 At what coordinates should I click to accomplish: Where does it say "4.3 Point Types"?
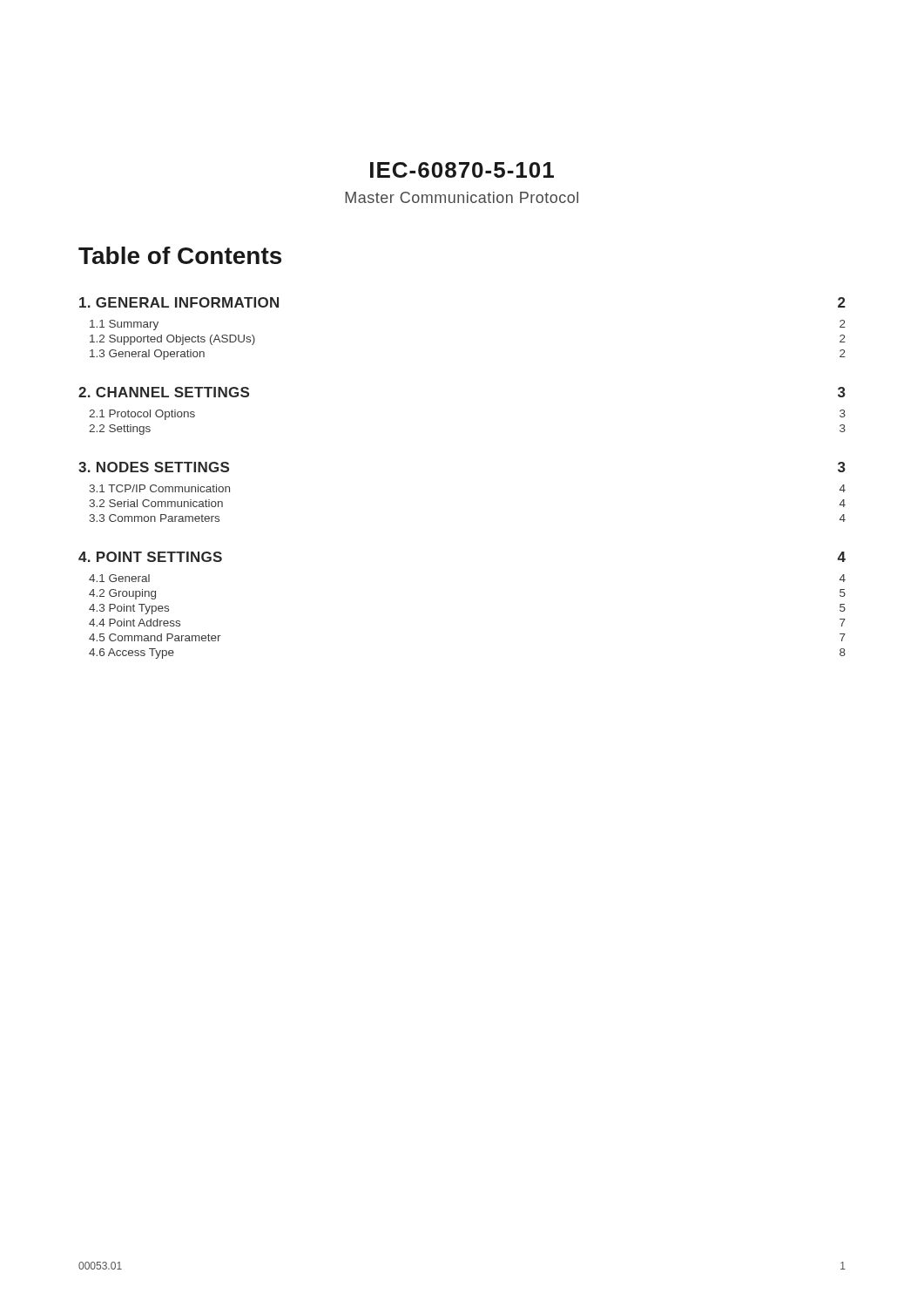coord(129,608)
